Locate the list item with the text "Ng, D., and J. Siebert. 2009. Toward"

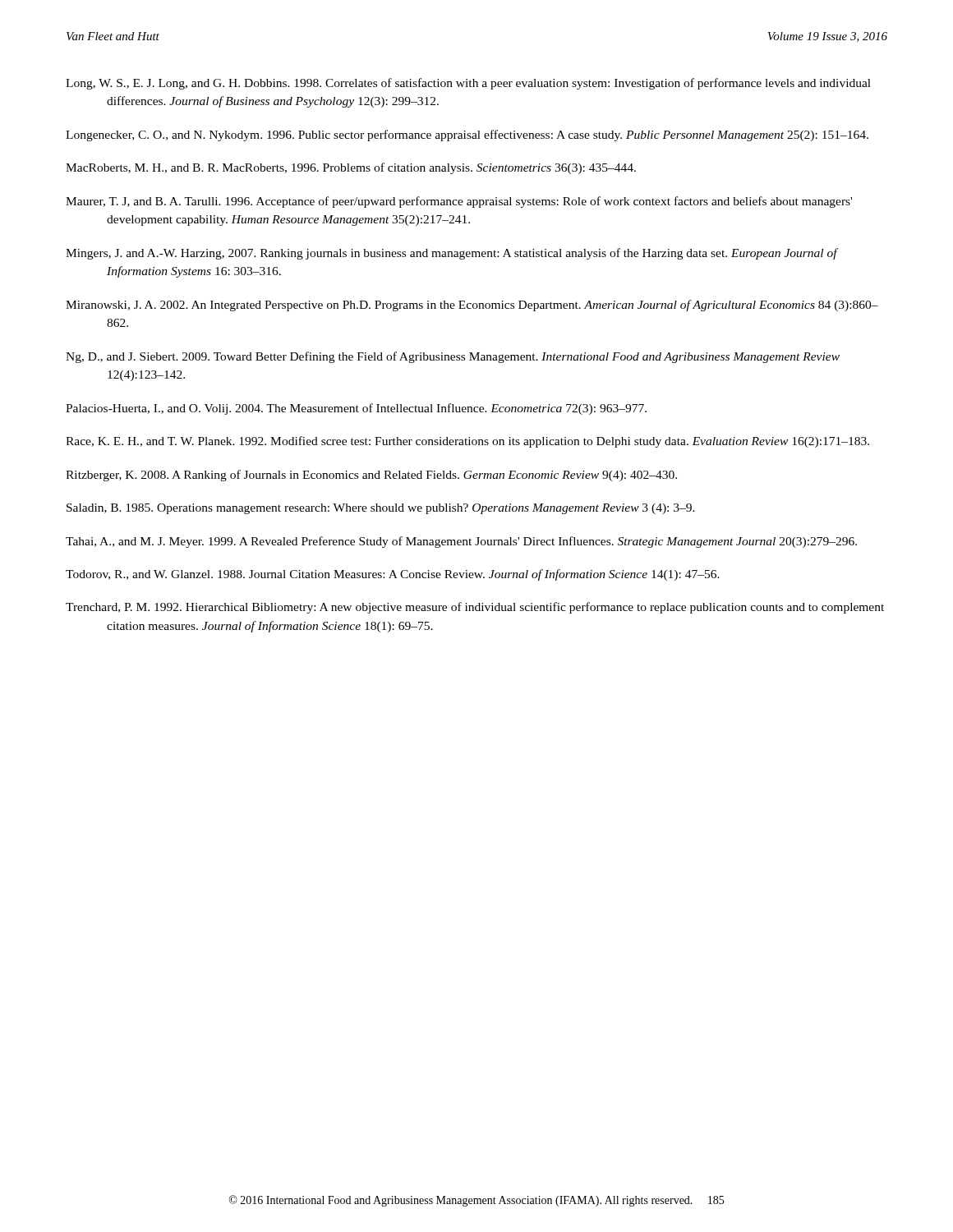453,365
